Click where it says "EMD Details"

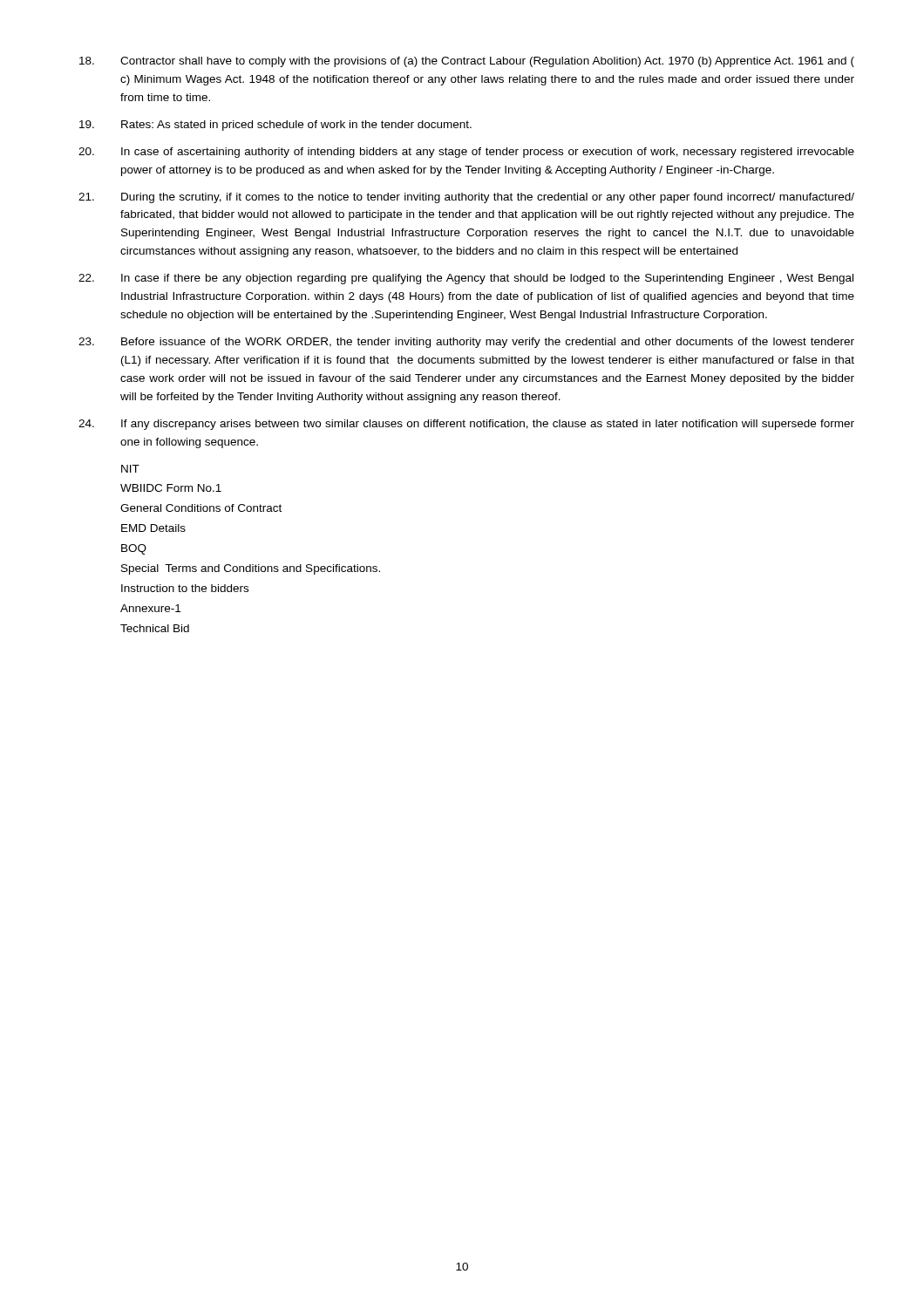click(153, 528)
